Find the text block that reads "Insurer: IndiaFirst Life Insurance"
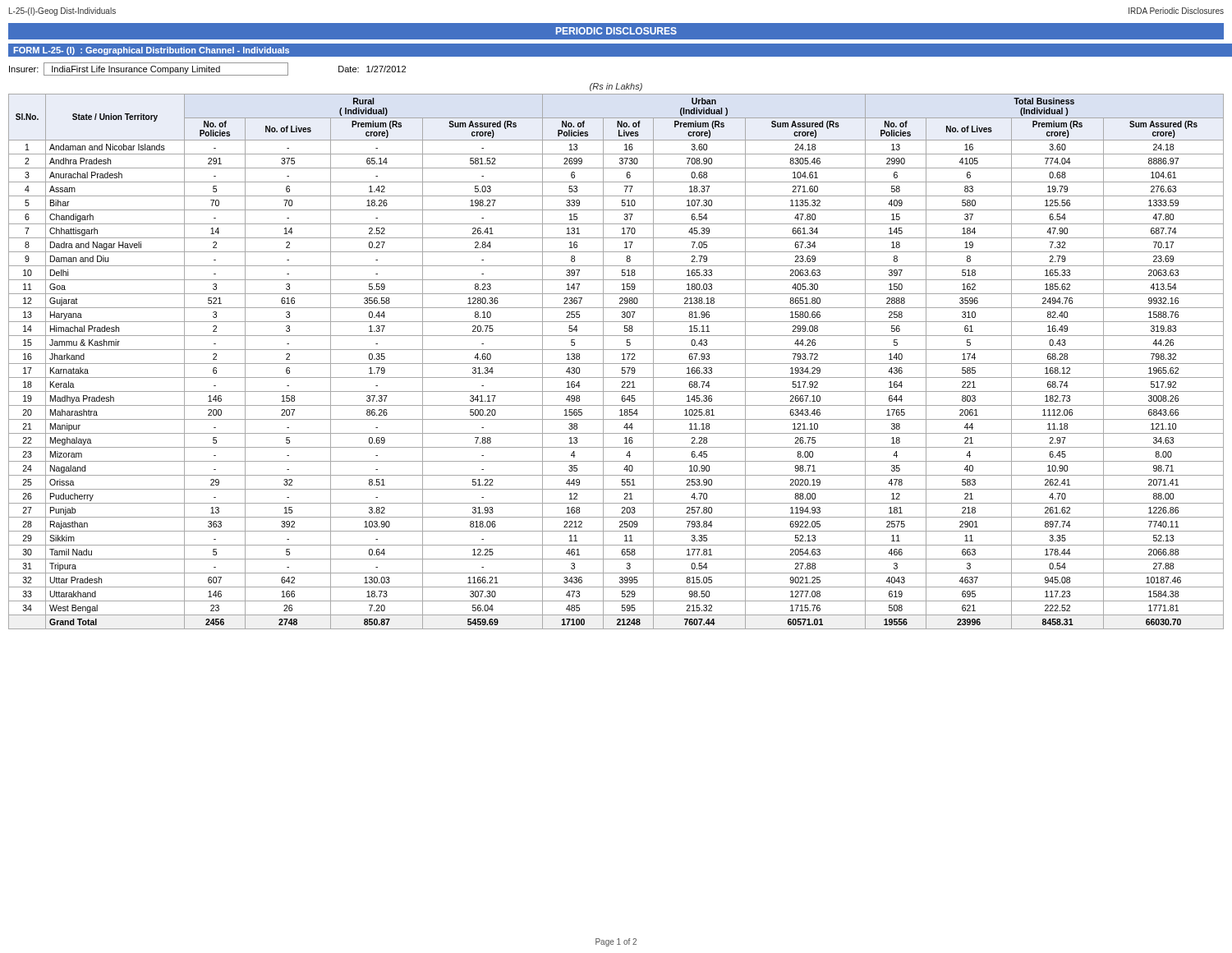 [207, 69]
